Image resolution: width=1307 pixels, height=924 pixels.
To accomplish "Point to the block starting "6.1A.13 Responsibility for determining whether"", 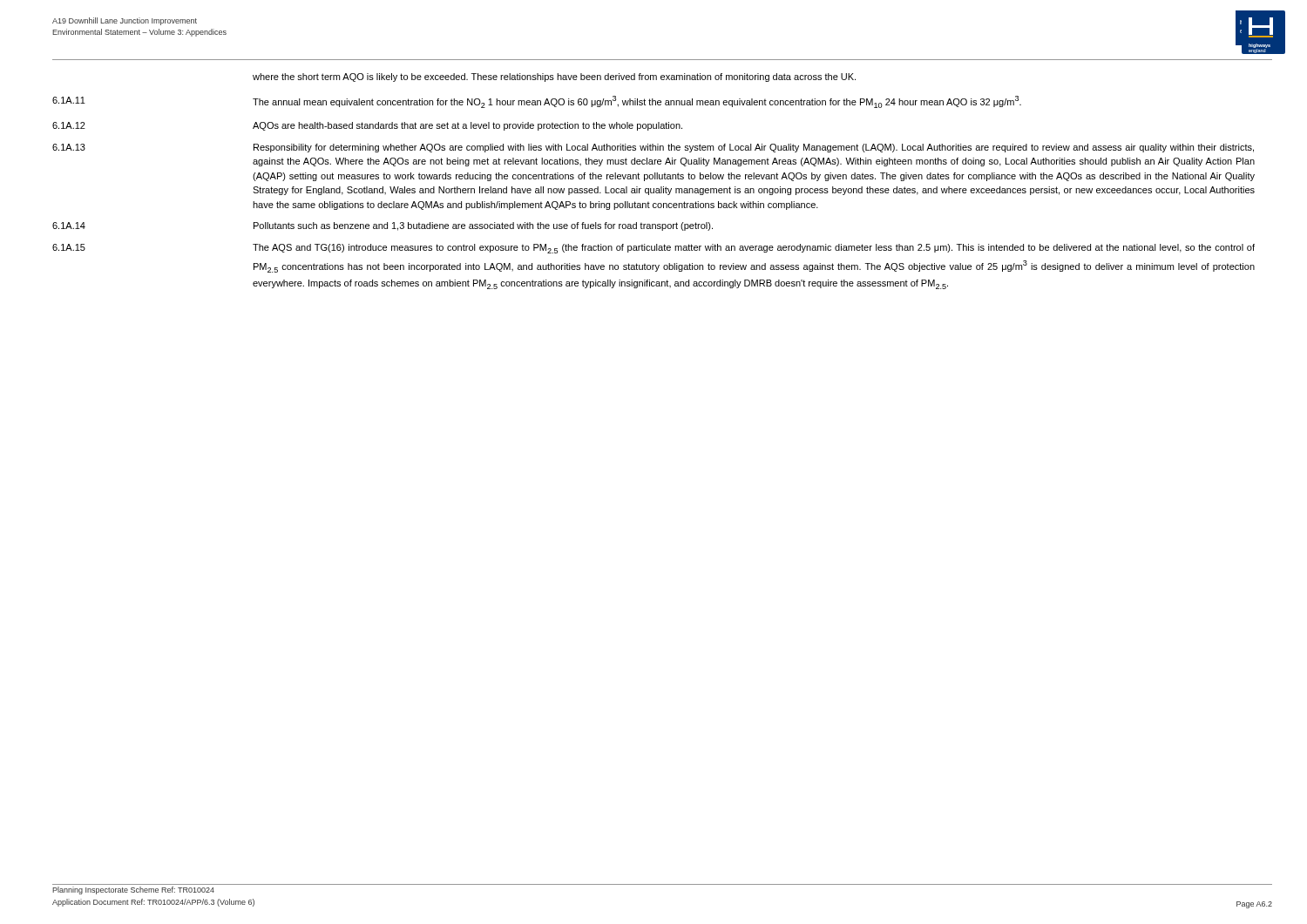I will 654,176.
